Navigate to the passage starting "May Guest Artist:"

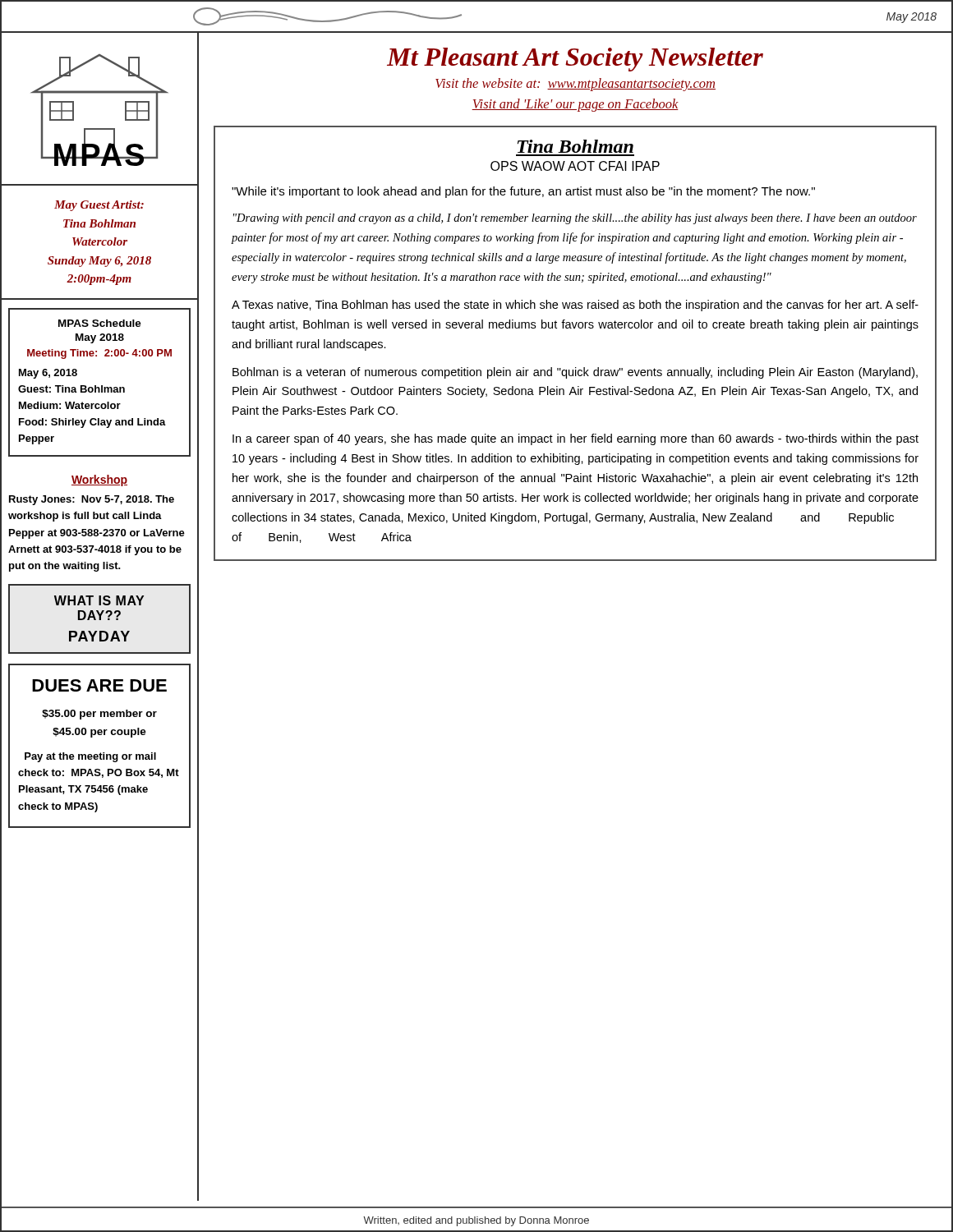pyautogui.click(x=99, y=241)
